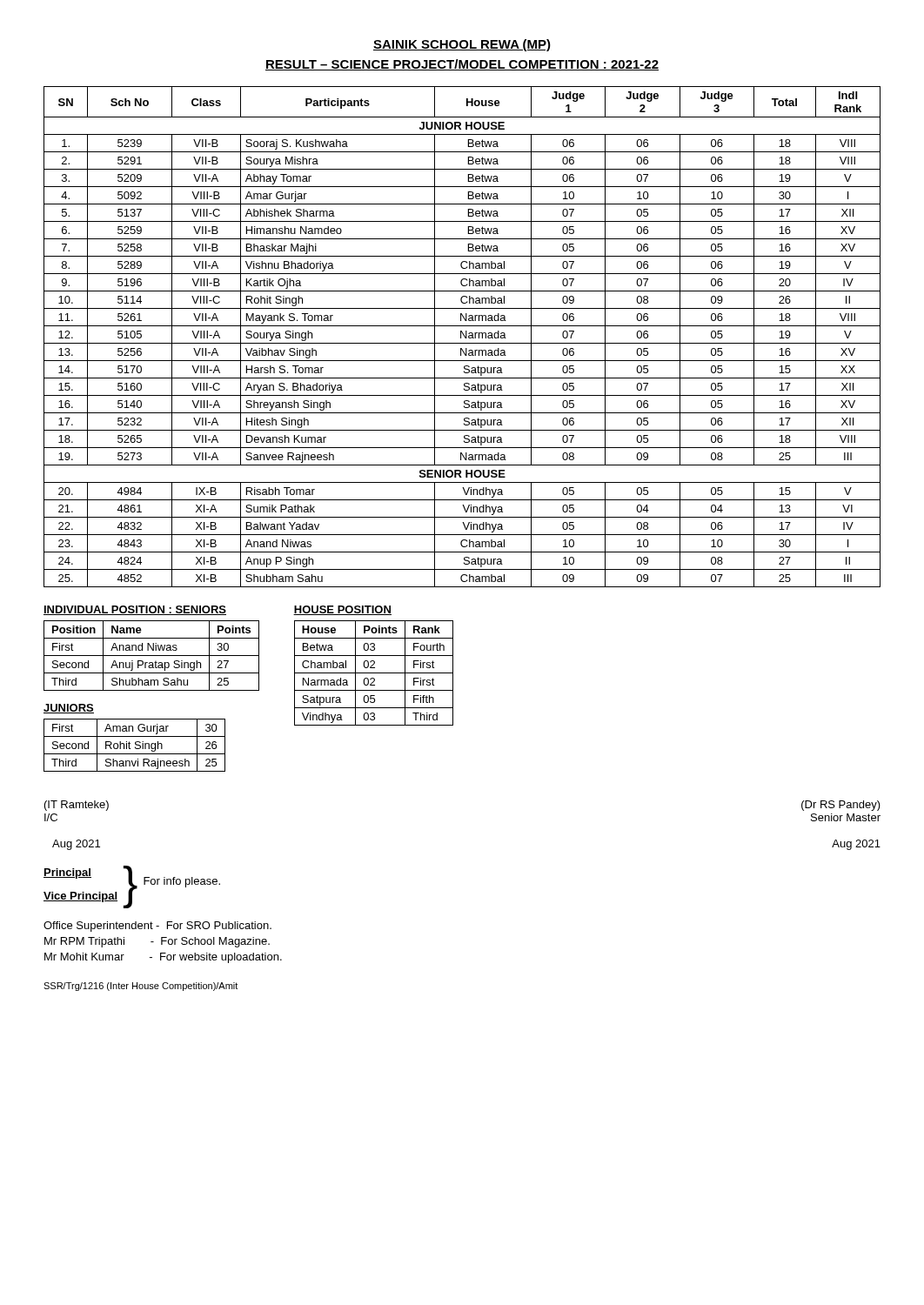Viewport: 924px width, 1305px height.
Task: Find the region starting "(Dr RS Pandey) Senior"
Action: (x=841, y=824)
